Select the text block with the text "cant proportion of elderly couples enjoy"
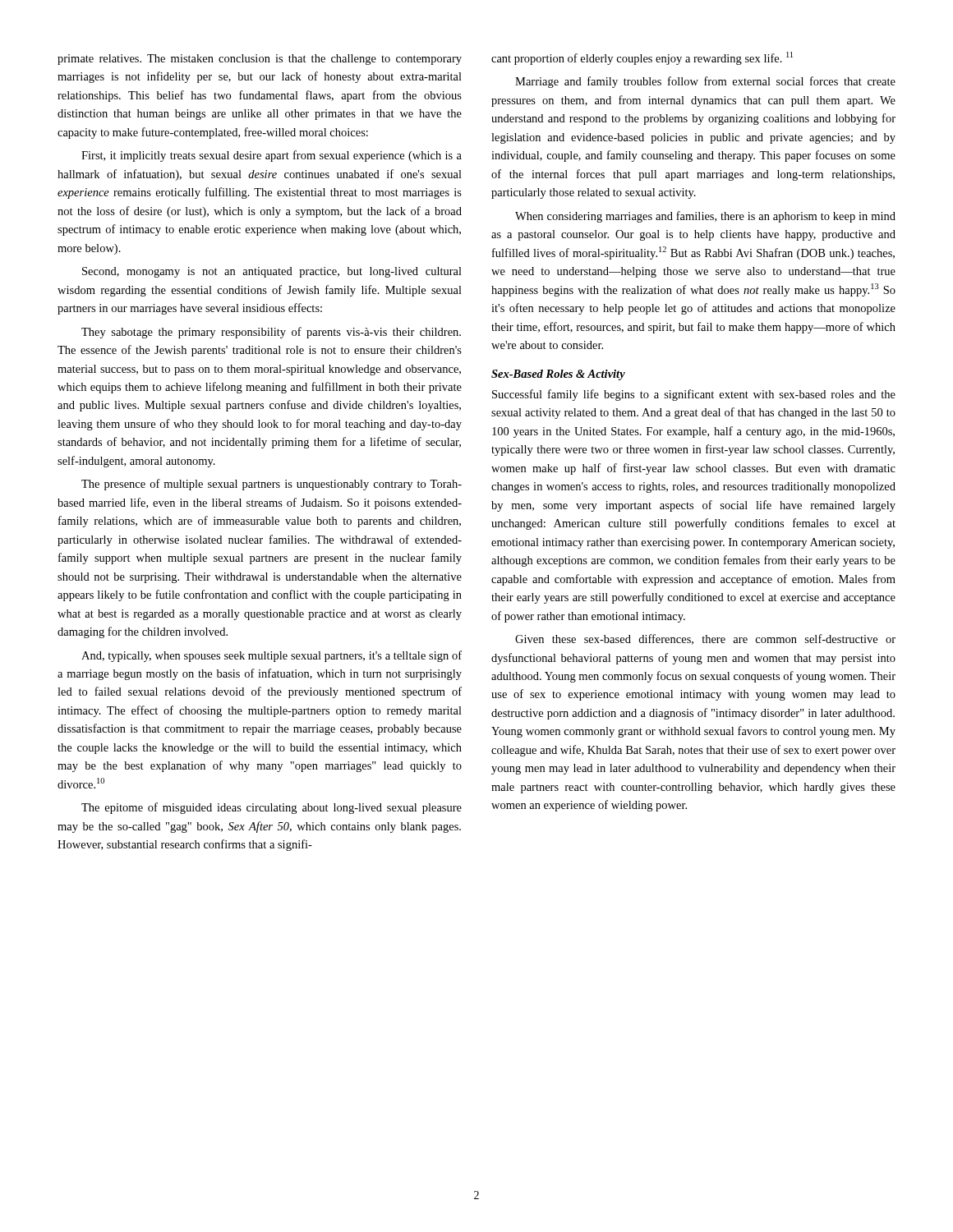Screen dimensions: 1232x953 (693, 202)
